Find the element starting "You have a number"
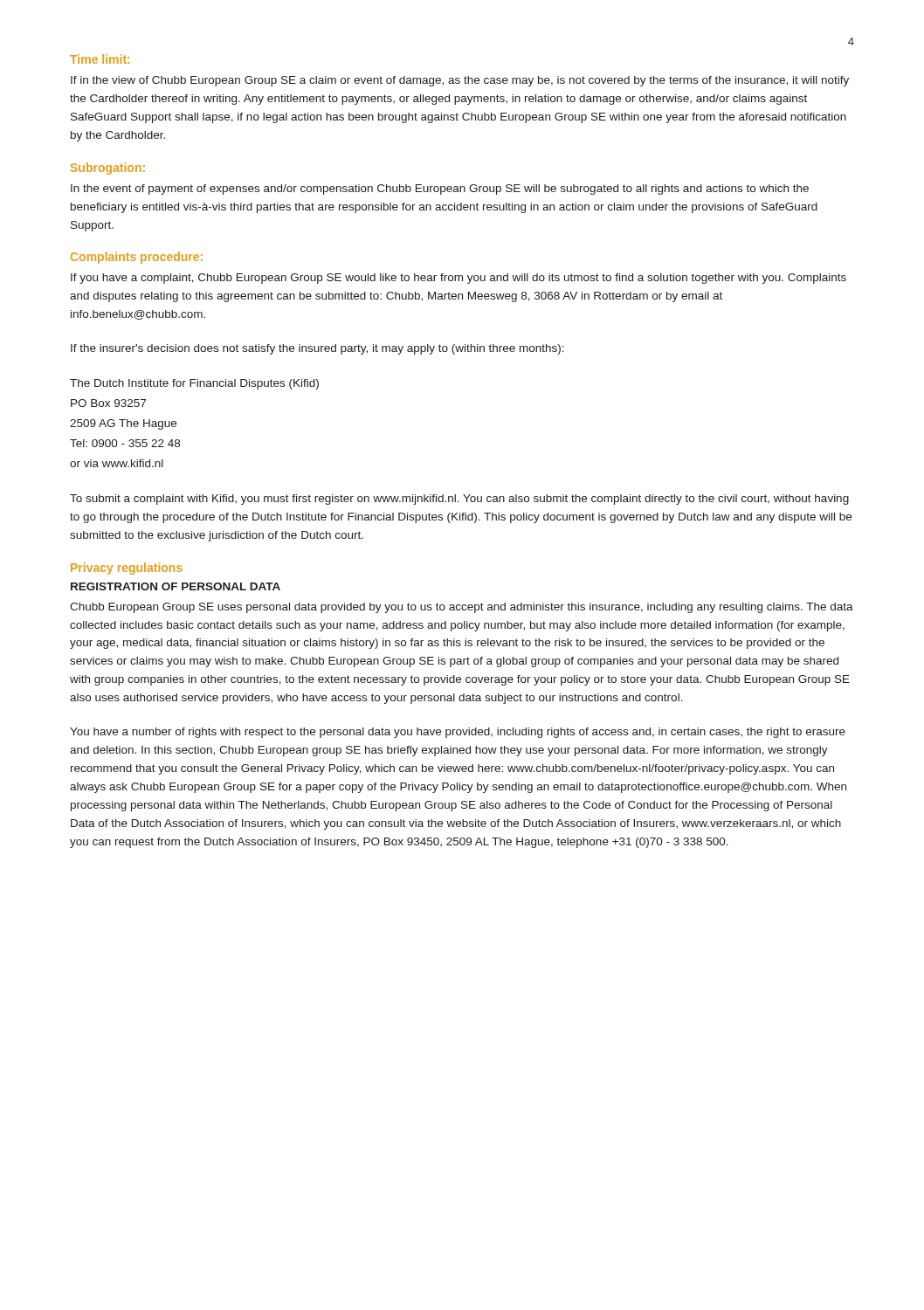The width and height of the screenshot is (924, 1310). 458,786
